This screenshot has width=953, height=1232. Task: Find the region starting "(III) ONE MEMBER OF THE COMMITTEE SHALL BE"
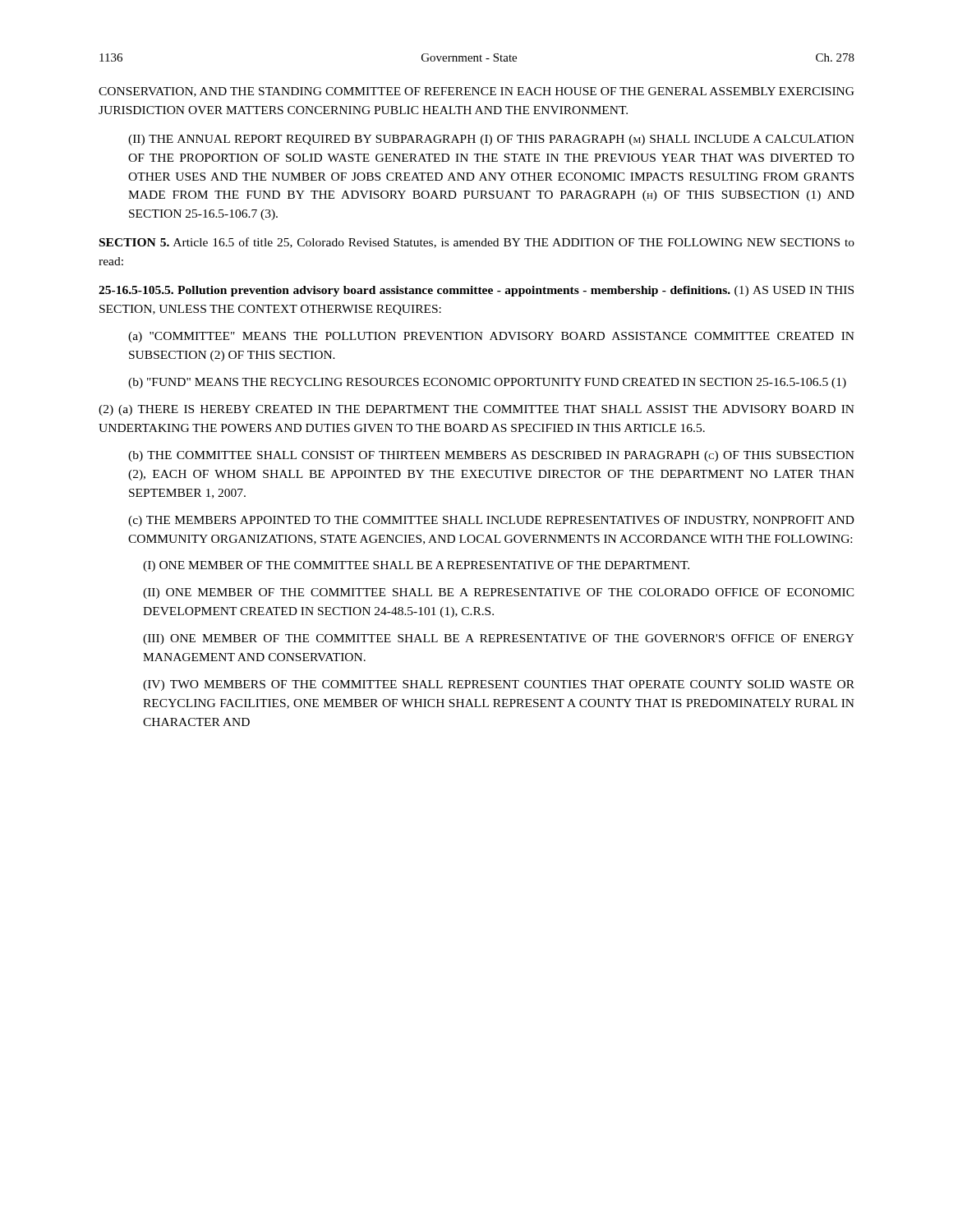coord(499,647)
